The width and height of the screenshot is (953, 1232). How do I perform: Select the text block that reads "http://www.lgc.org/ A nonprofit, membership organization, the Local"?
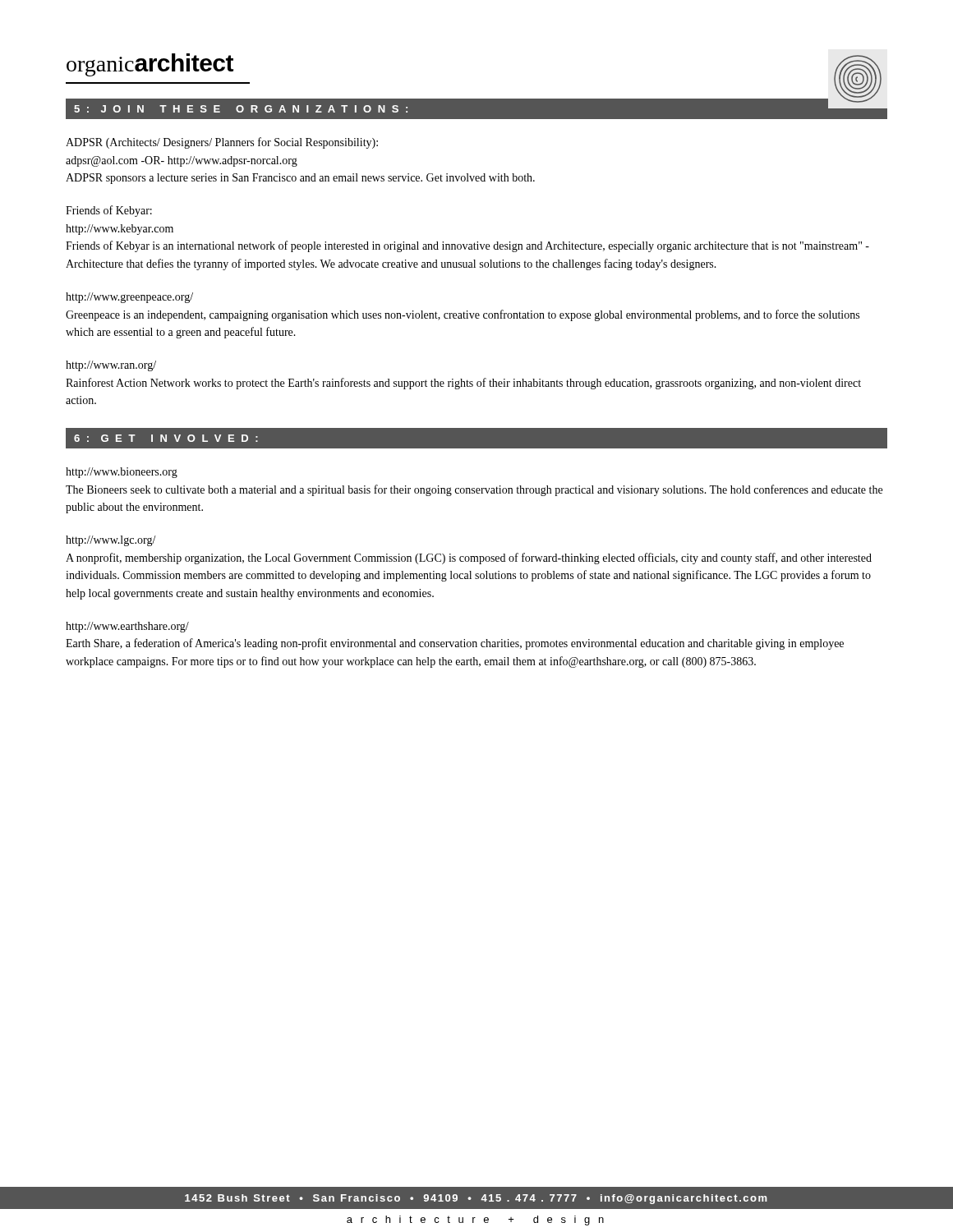[469, 567]
